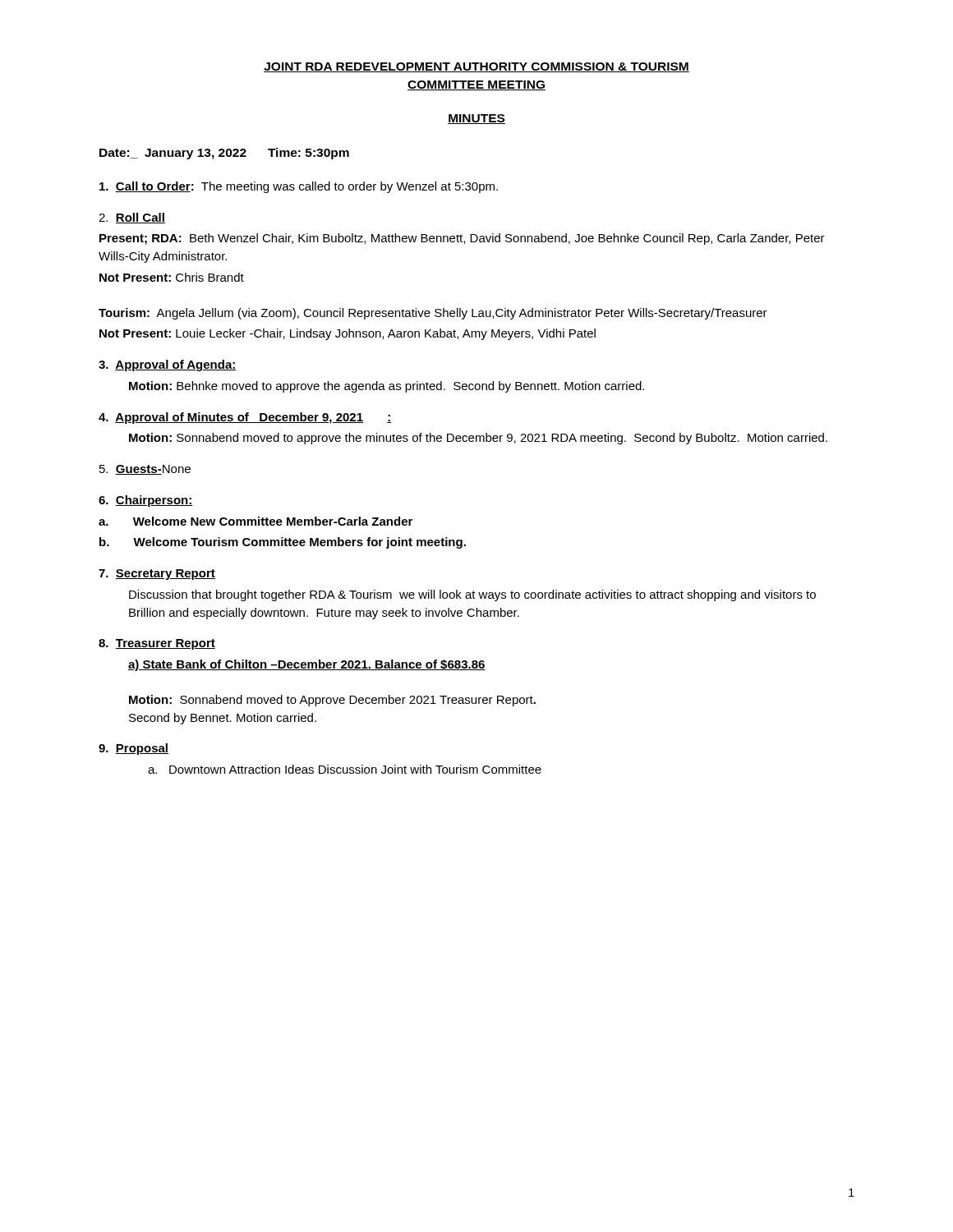This screenshot has height=1232, width=953.
Task: Click on the title containing "JOINT RDA REDEVELOPMENT AUTHORITY COMMISSION &"
Action: pyautogui.click(x=476, y=76)
